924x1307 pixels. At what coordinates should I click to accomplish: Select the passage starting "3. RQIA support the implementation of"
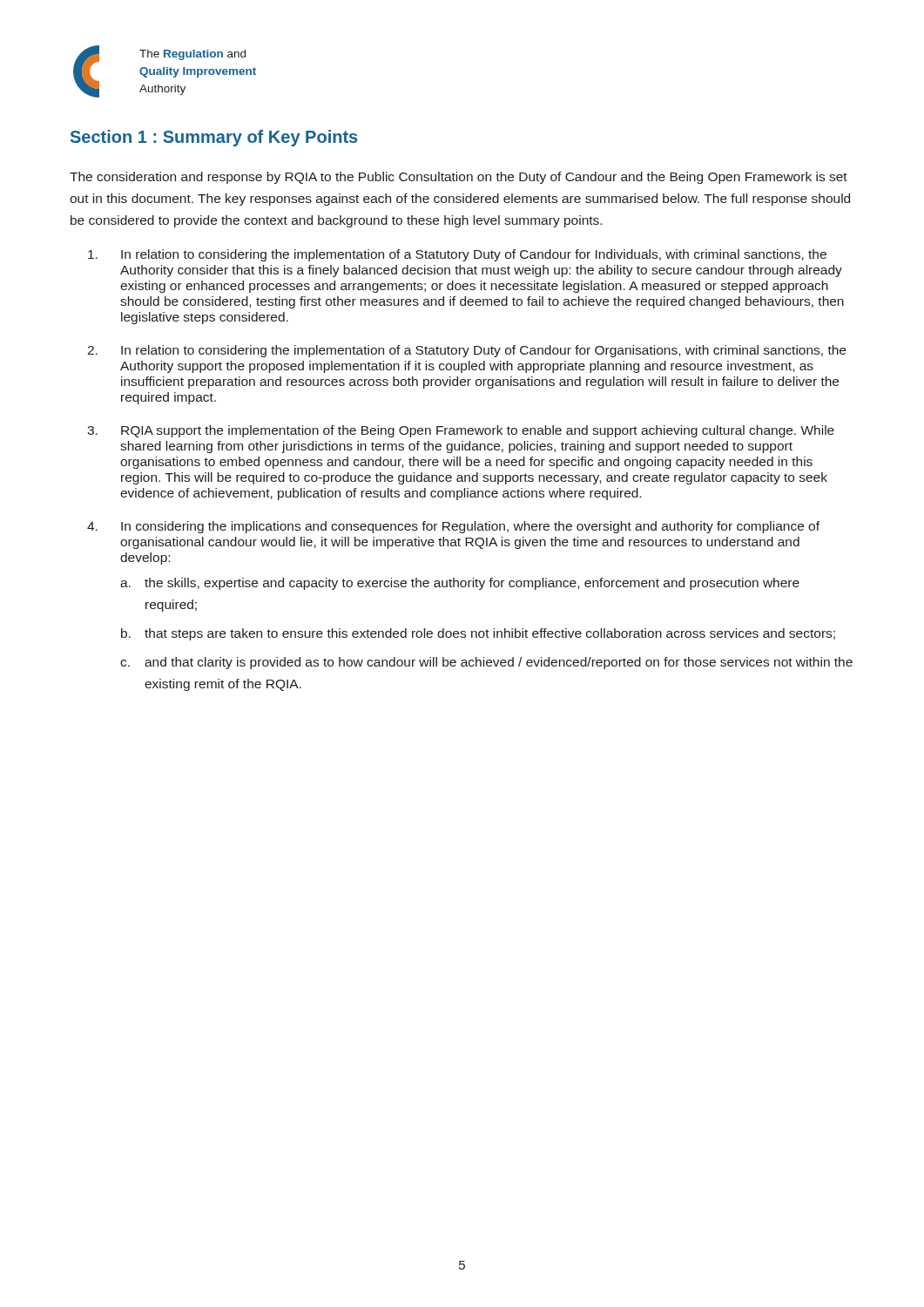[x=462, y=462]
